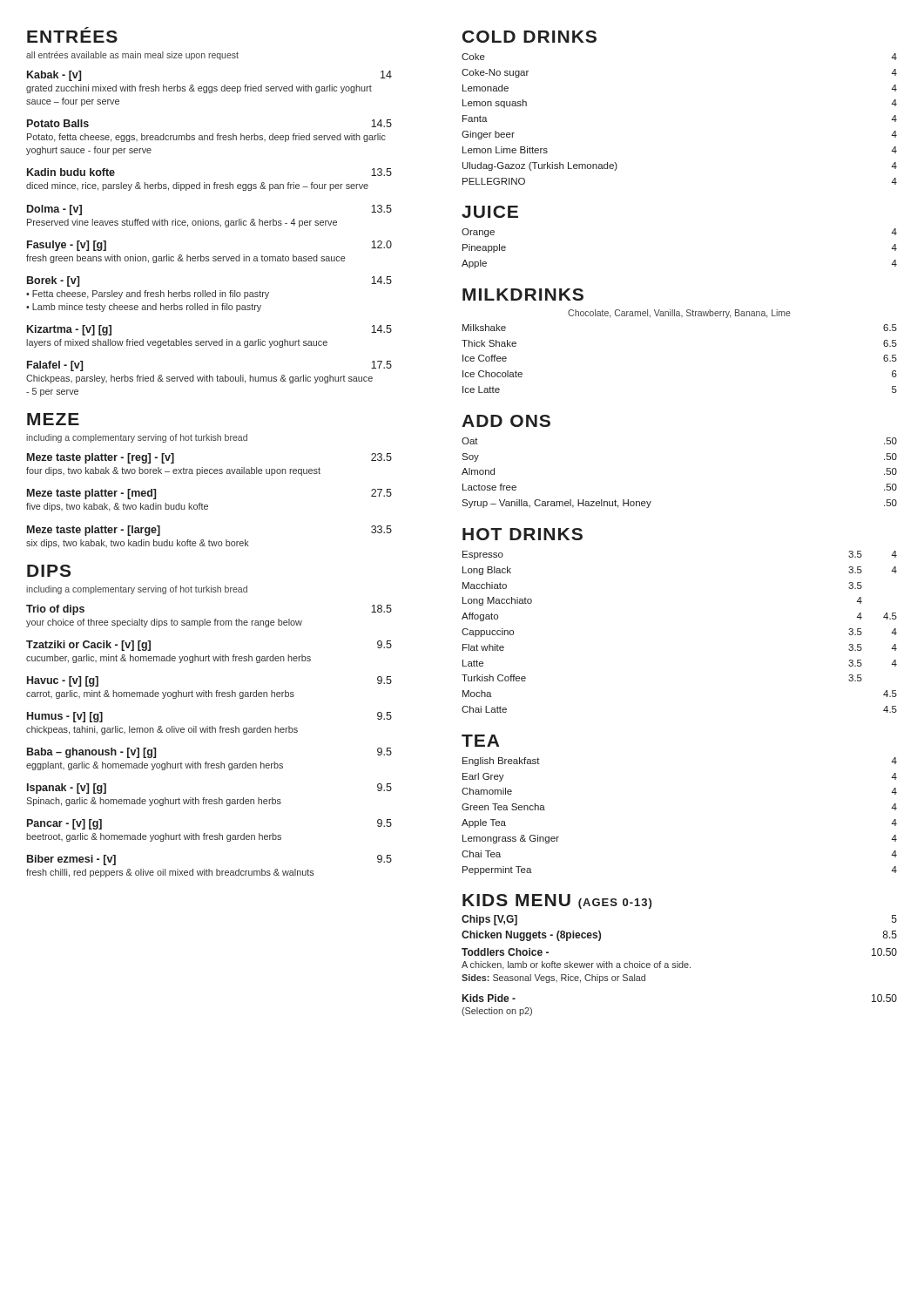
Task: Point to the element starting "Humus - [v] [g] 9.5 chickpeas, tahini, garlic,"
Action: click(x=209, y=723)
